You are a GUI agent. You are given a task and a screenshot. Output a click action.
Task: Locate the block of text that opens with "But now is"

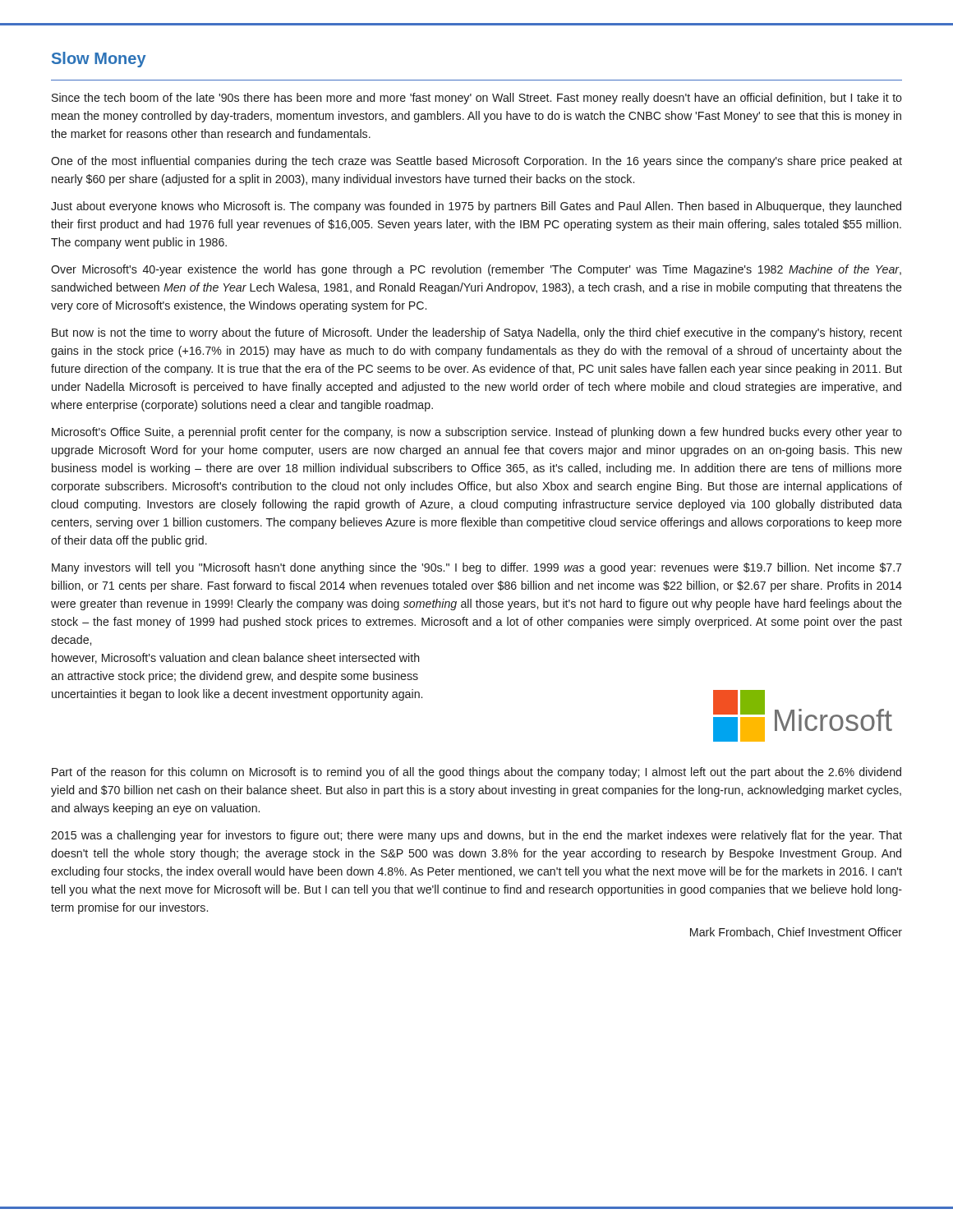(x=476, y=369)
